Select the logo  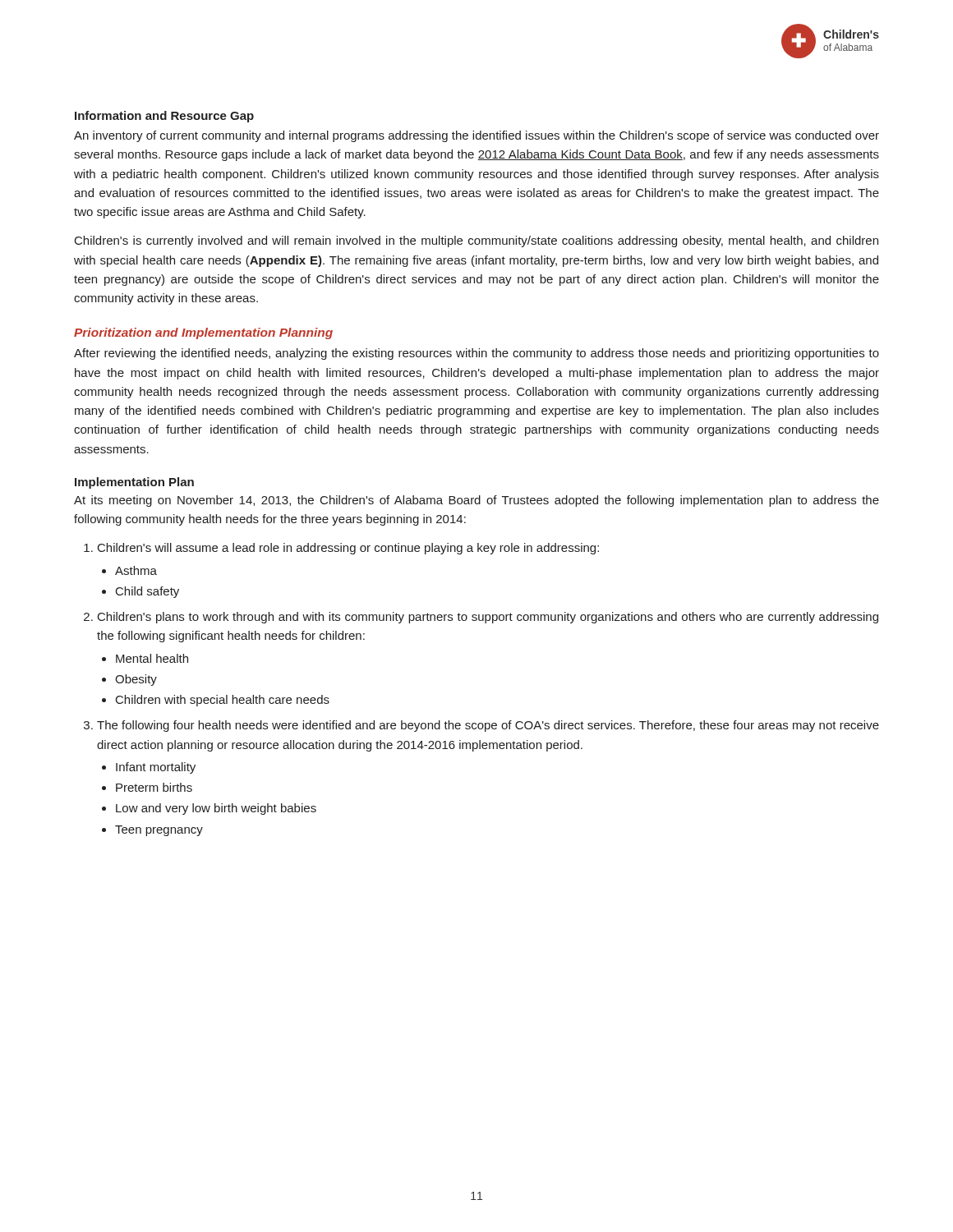pyautogui.click(x=830, y=41)
